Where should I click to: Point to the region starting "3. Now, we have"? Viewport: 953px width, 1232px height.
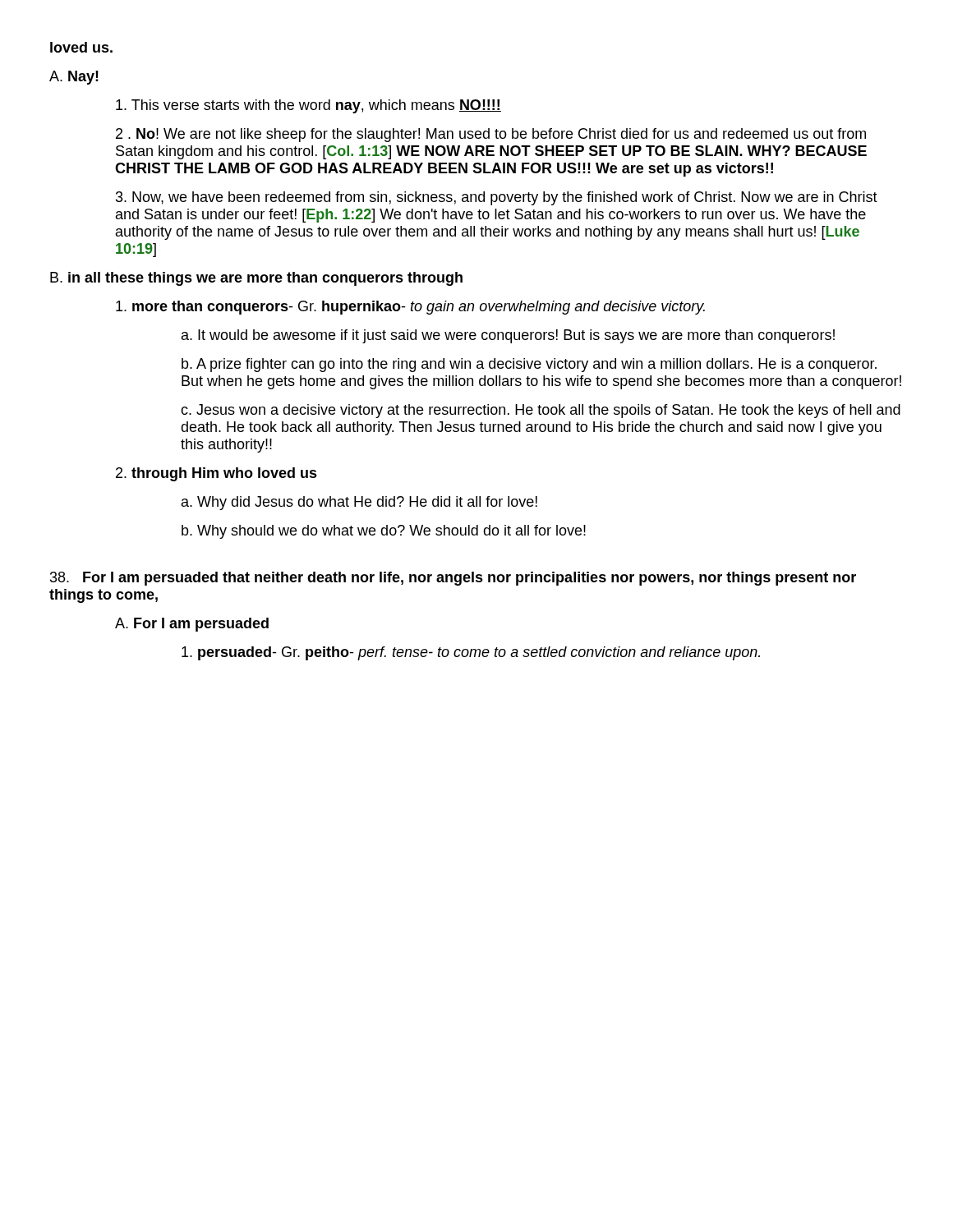point(496,223)
